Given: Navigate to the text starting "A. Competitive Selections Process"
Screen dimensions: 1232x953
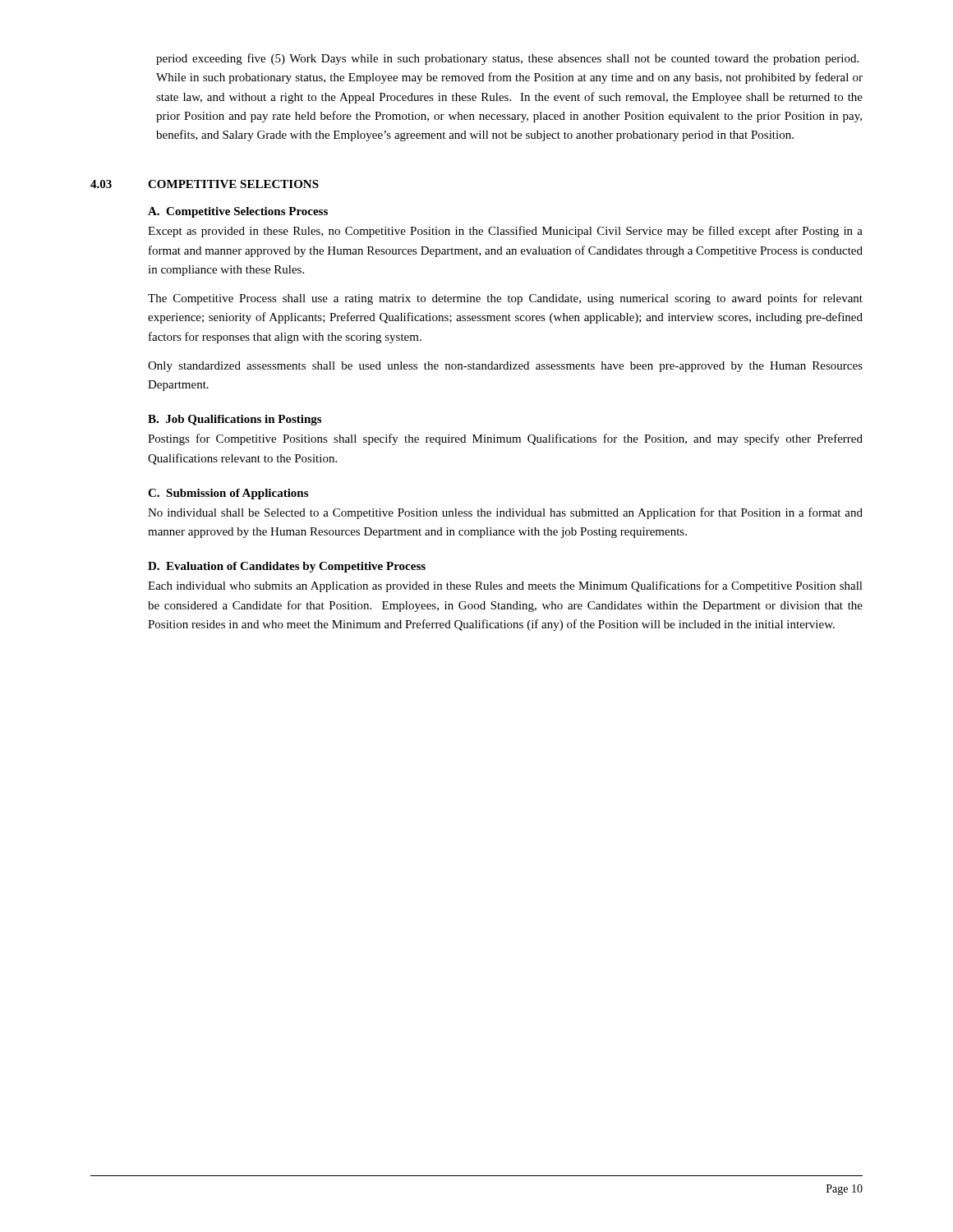Looking at the screenshot, I should click(x=238, y=211).
